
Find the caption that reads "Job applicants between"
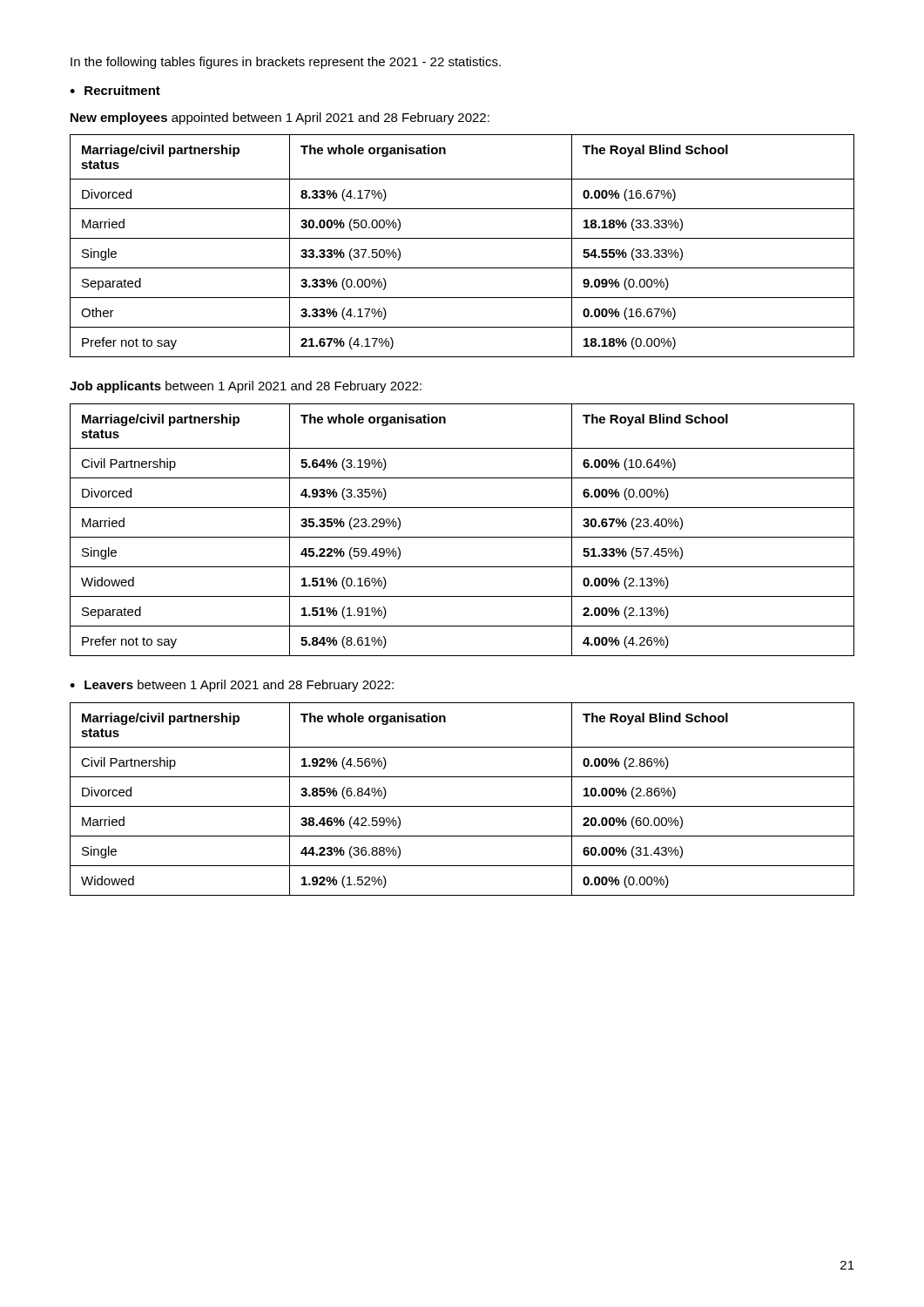pyautogui.click(x=246, y=386)
